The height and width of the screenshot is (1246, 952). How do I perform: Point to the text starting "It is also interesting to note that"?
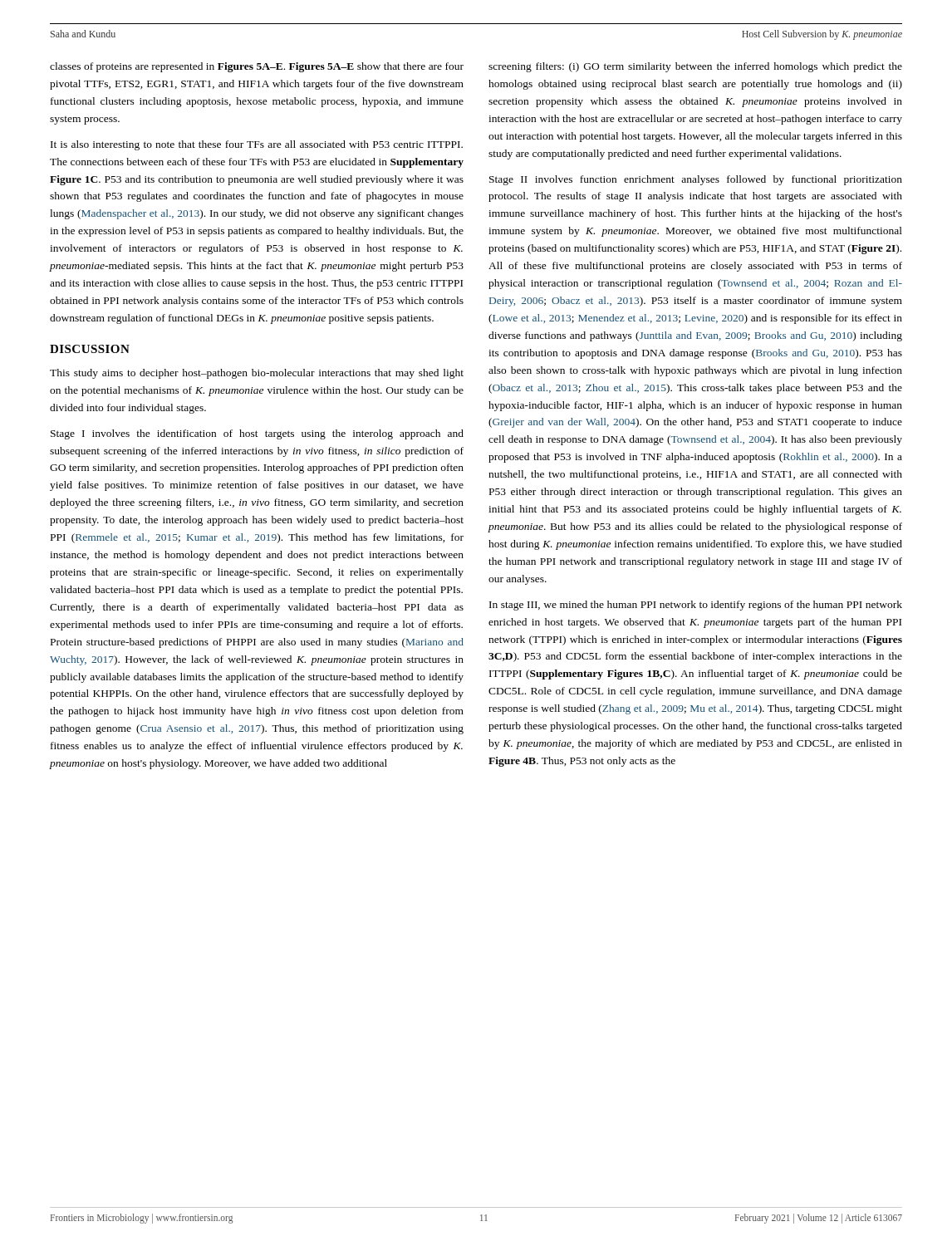(x=257, y=232)
